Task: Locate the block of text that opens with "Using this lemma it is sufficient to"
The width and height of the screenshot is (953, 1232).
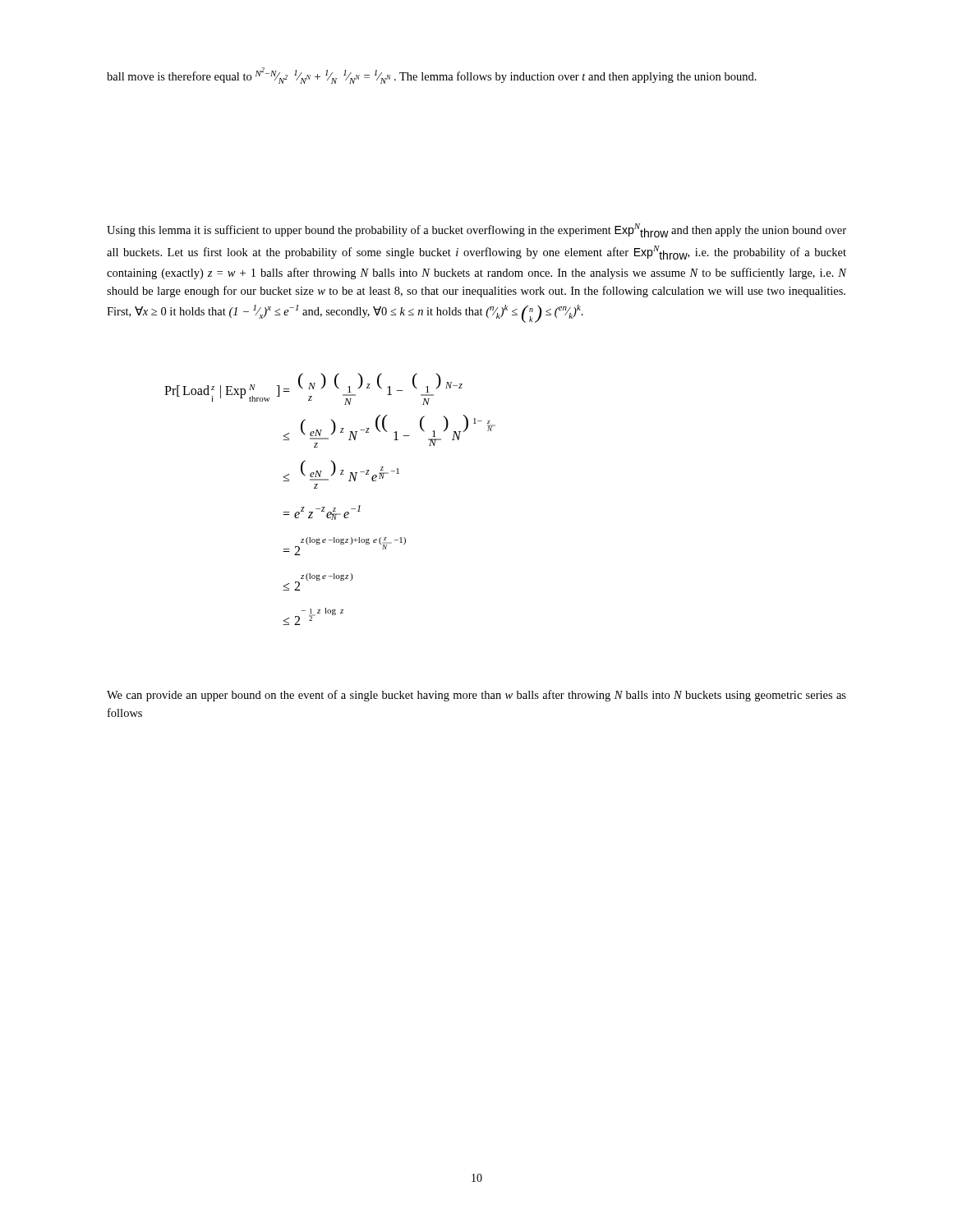Action: coord(476,272)
